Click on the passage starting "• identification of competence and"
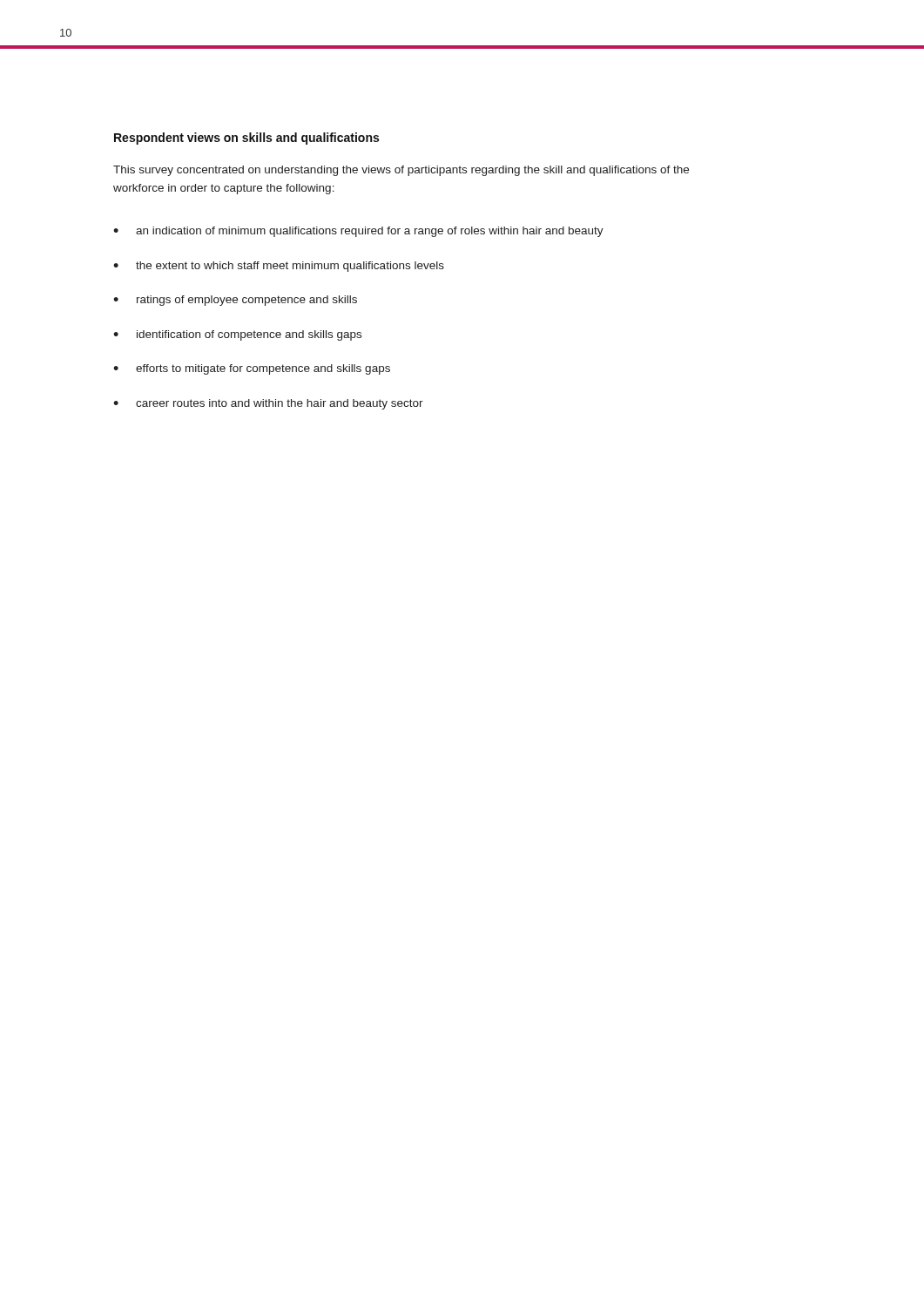This screenshot has height=1307, width=924. tap(238, 335)
